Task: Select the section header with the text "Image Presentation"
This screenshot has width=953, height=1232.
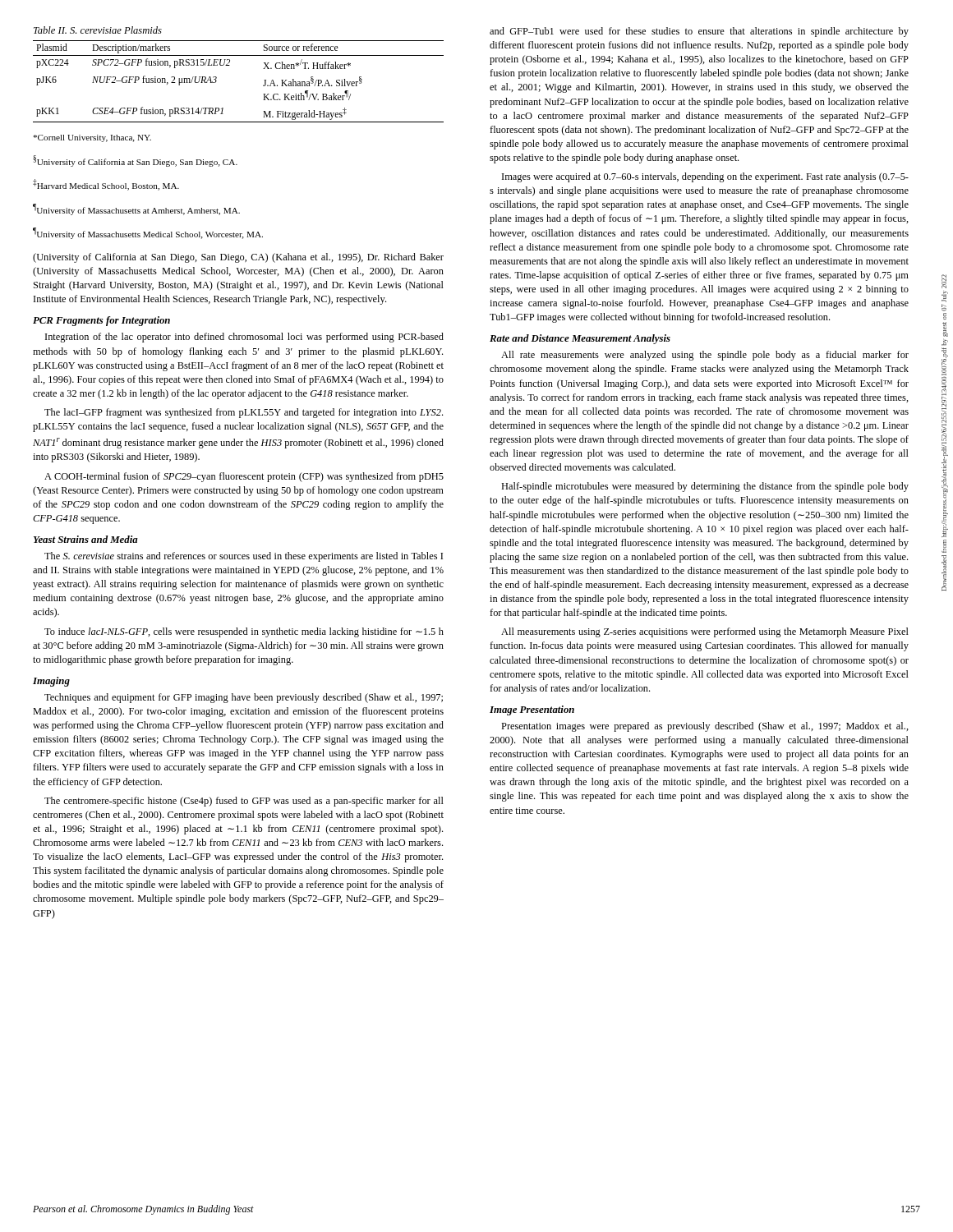Action: pyautogui.click(x=532, y=710)
